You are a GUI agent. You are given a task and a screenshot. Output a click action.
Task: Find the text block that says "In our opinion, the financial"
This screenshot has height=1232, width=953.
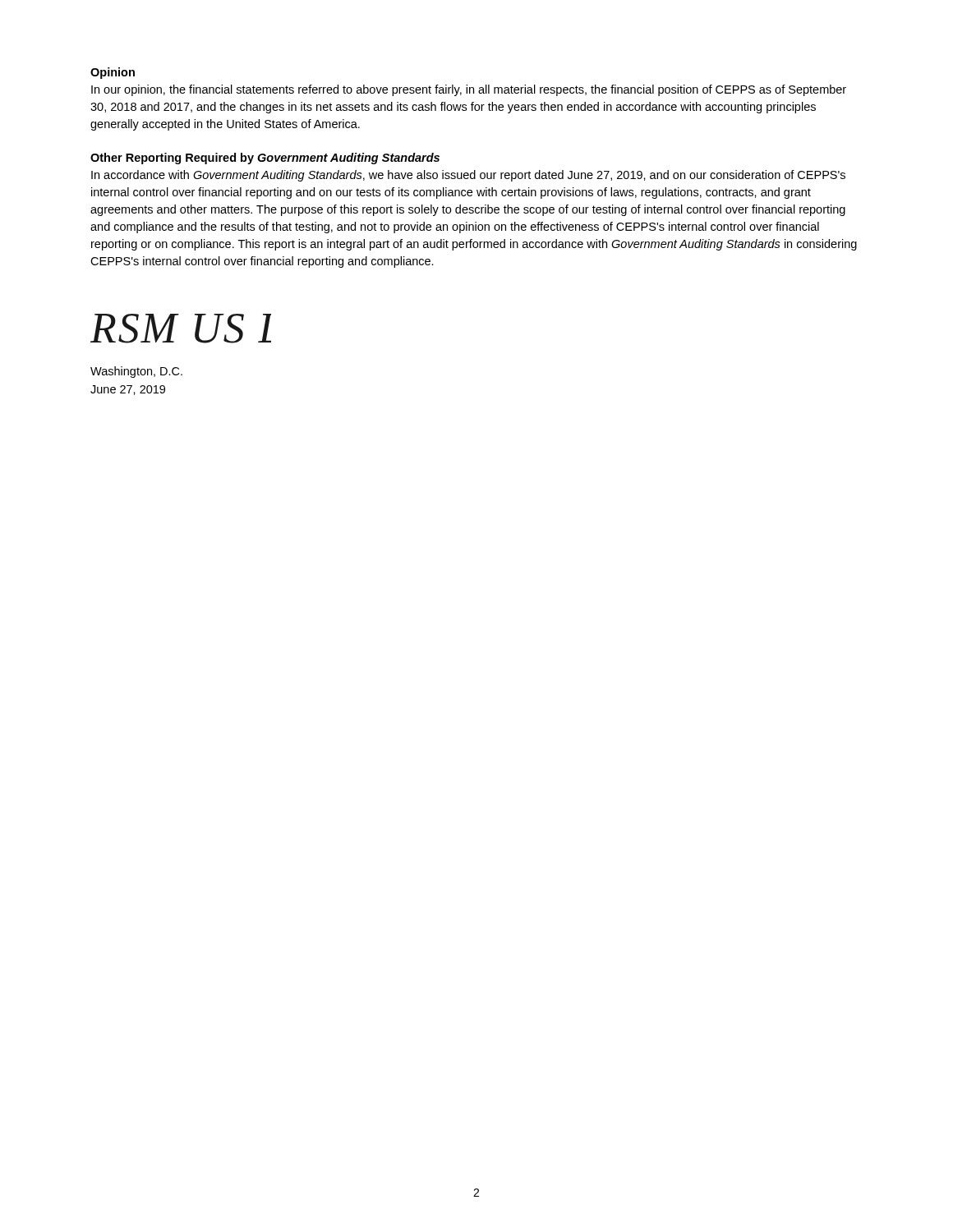pyautogui.click(x=468, y=107)
